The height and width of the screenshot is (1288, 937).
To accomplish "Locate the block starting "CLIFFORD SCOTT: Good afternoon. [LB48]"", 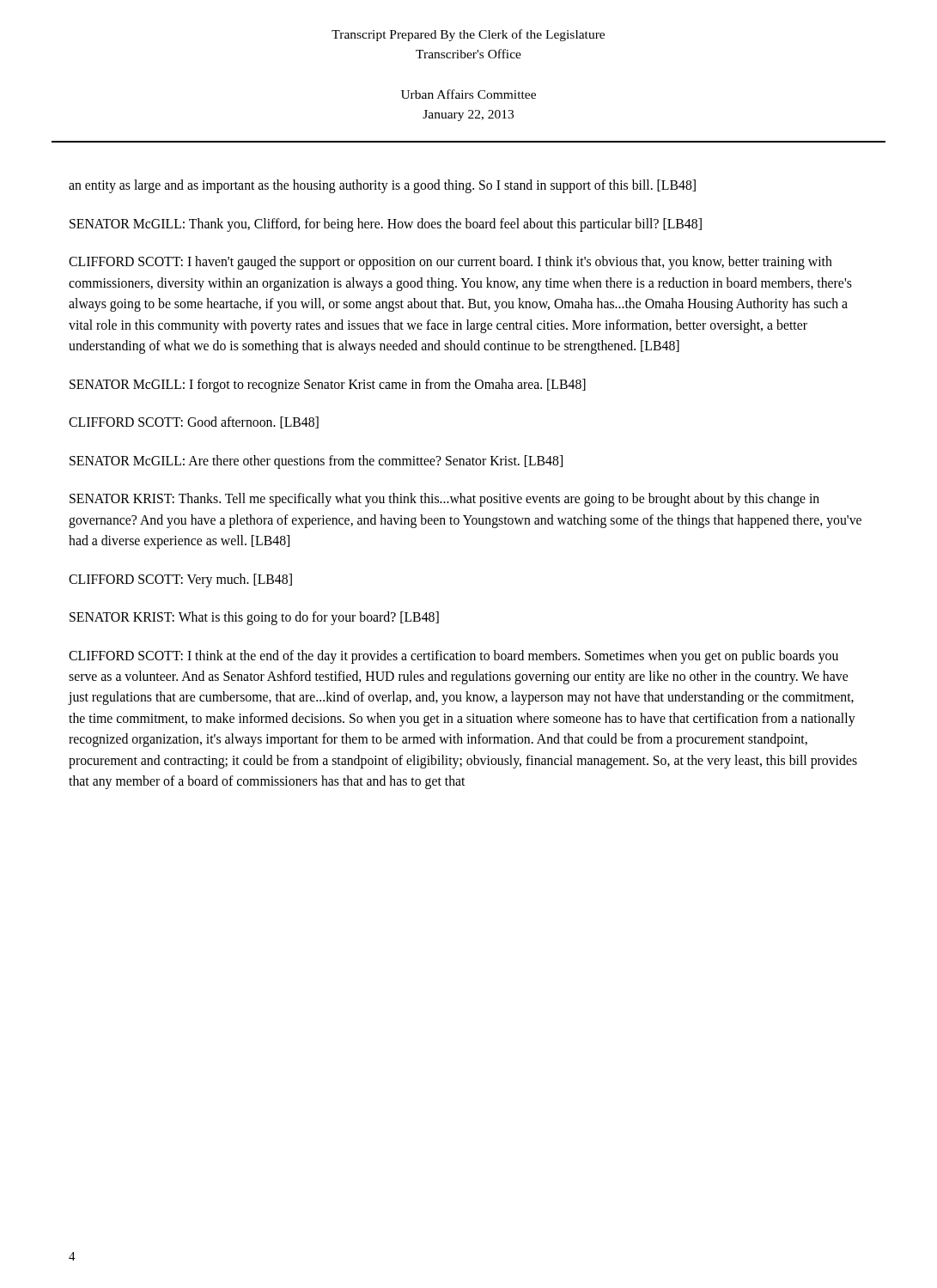I will point(194,422).
